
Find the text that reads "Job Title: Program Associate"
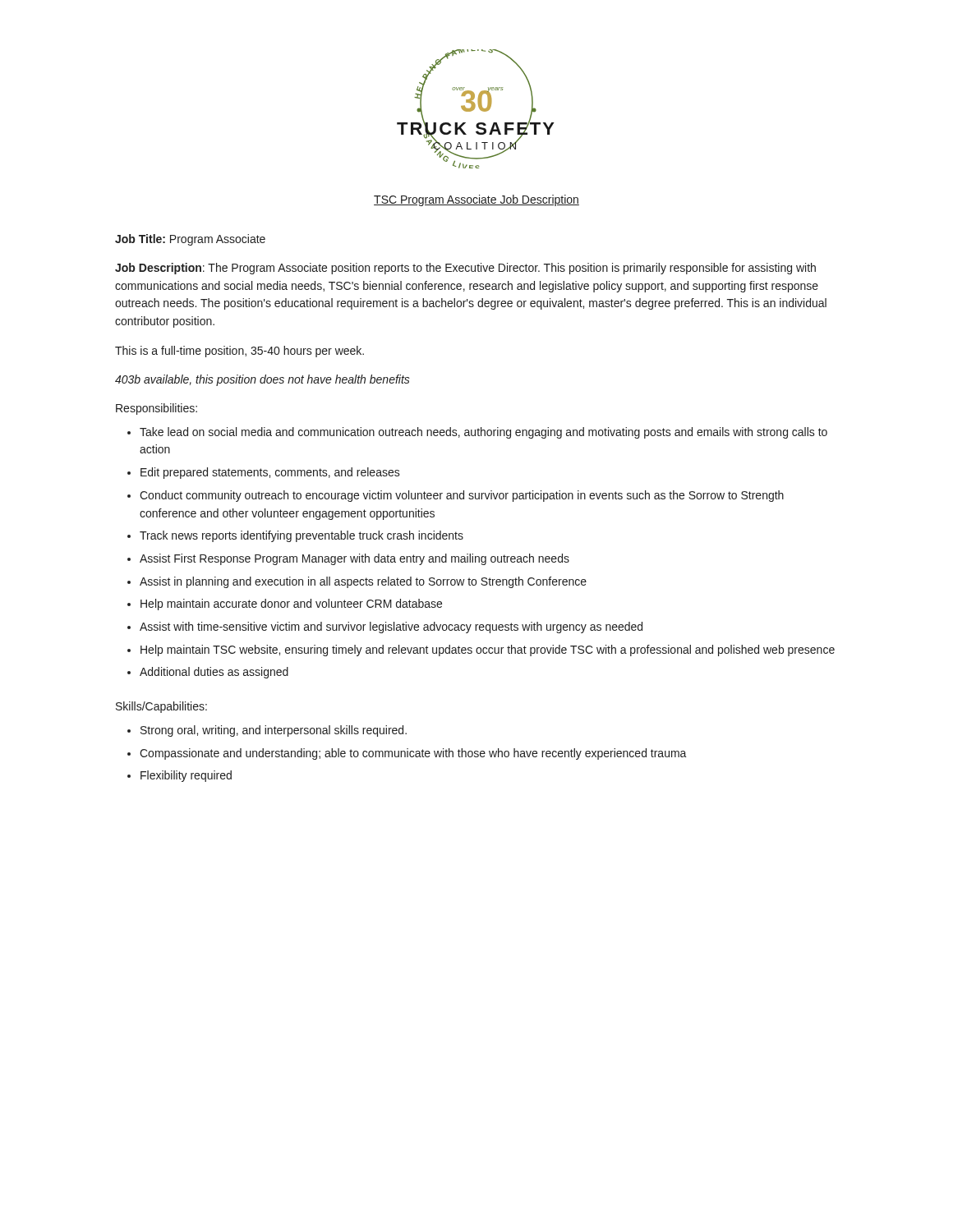[190, 239]
